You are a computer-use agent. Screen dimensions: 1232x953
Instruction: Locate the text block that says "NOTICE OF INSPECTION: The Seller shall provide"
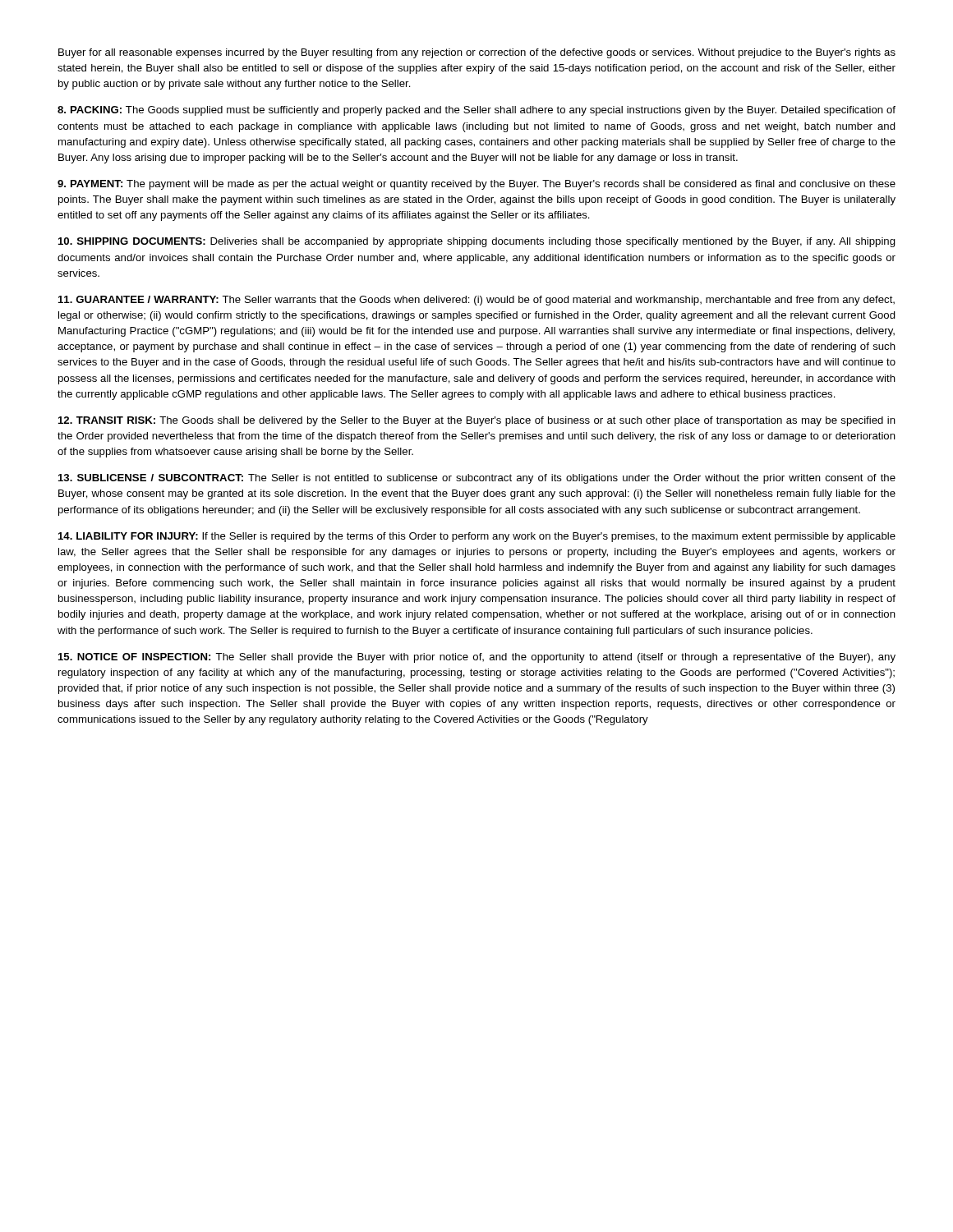pyautogui.click(x=476, y=688)
